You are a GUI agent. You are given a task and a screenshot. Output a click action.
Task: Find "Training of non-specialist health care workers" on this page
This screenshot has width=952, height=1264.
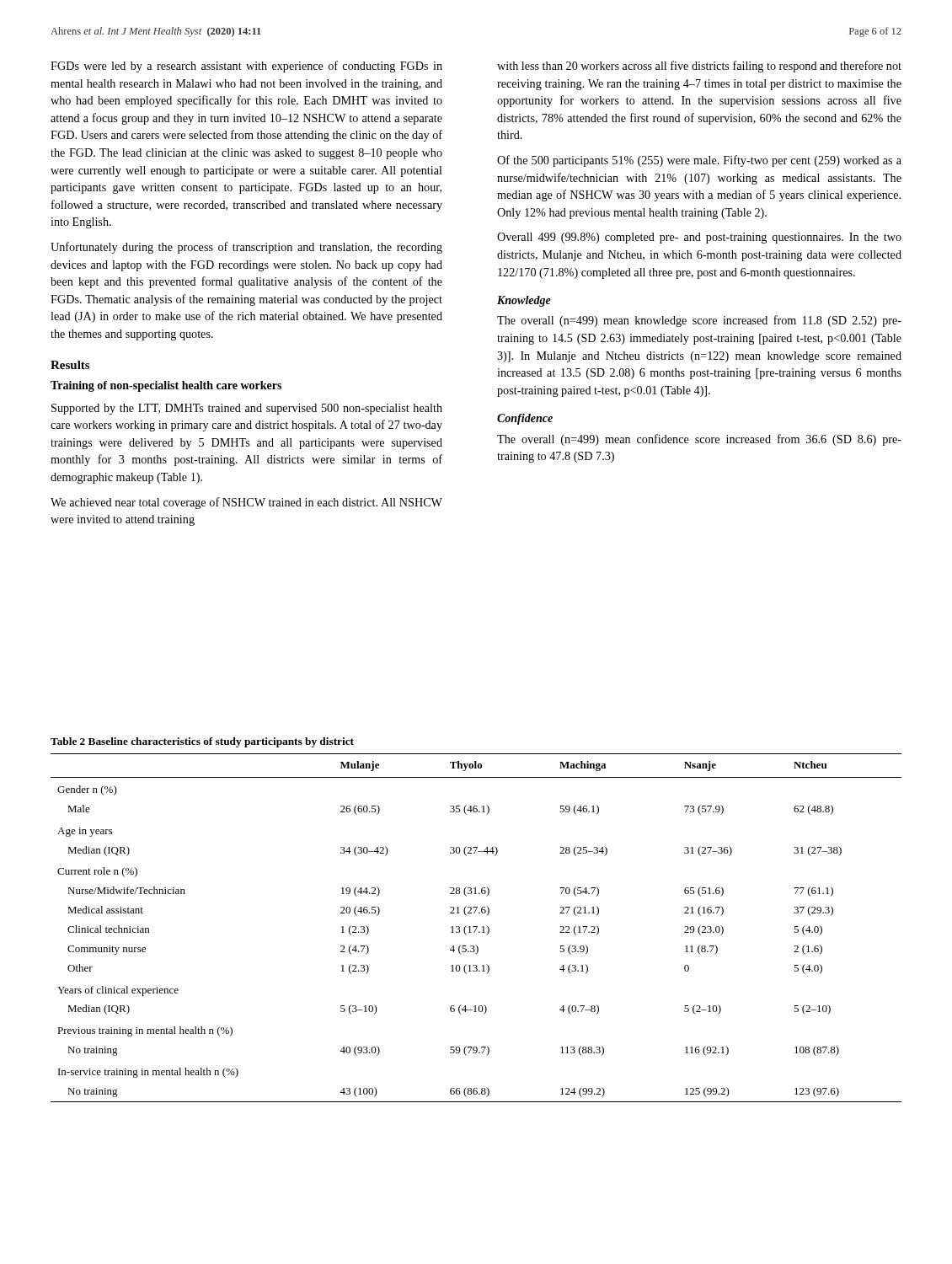[x=166, y=386]
